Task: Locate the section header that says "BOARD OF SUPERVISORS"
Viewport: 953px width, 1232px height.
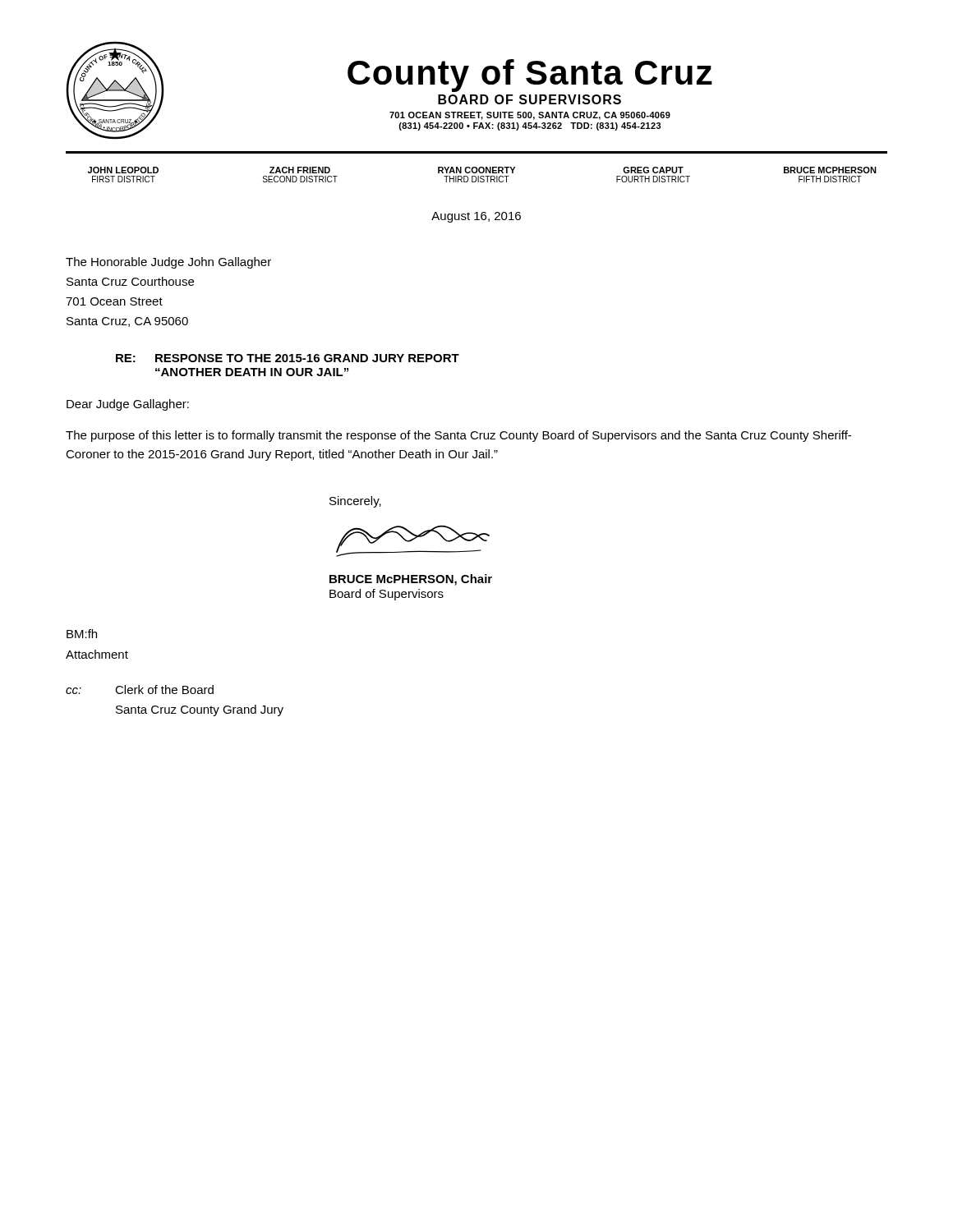Action: 530,111
